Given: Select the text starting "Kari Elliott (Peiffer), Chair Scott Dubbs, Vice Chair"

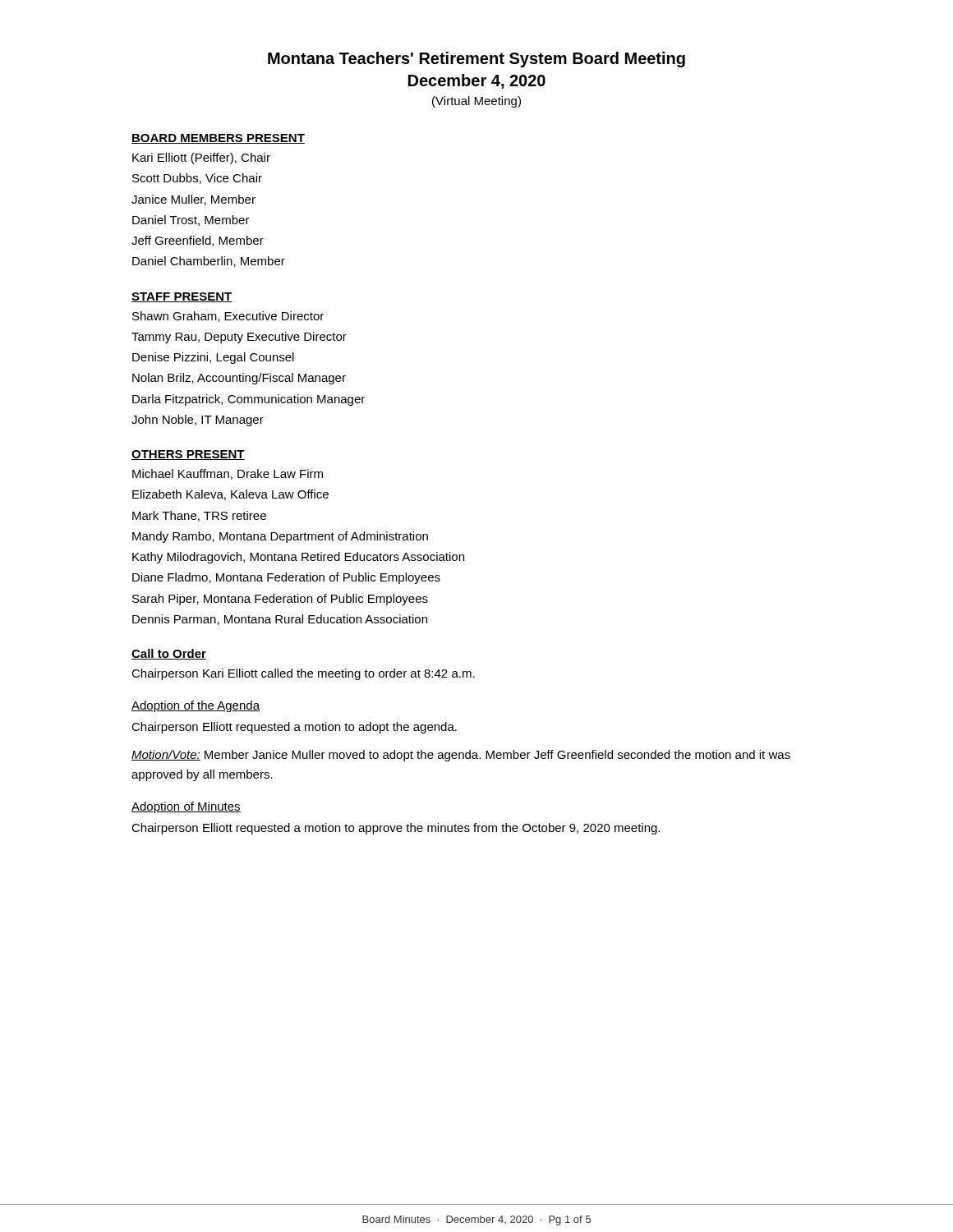Looking at the screenshot, I should point(201,159).
